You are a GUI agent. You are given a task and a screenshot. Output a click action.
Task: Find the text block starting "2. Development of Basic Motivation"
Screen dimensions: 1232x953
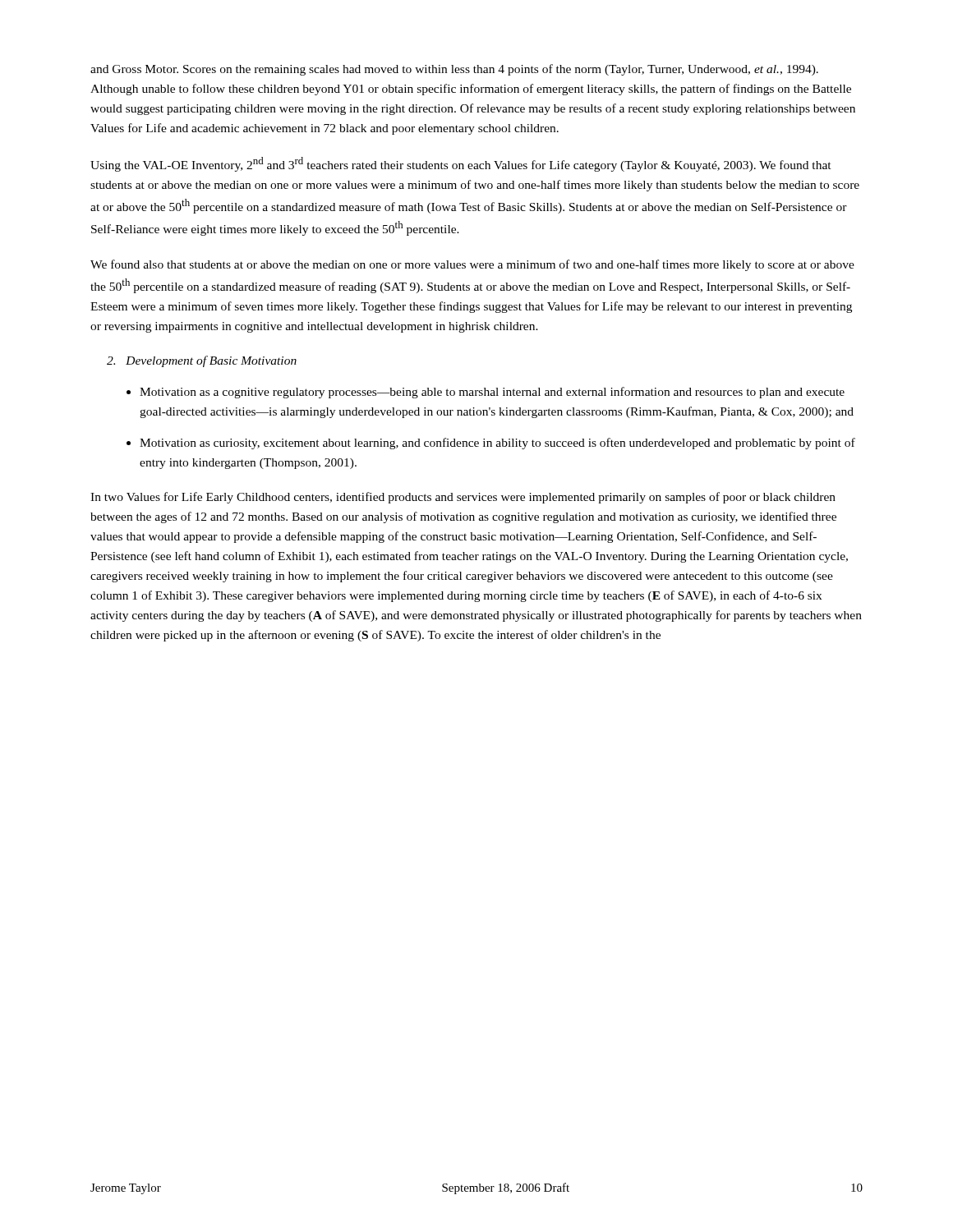pyautogui.click(x=202, y=360)
